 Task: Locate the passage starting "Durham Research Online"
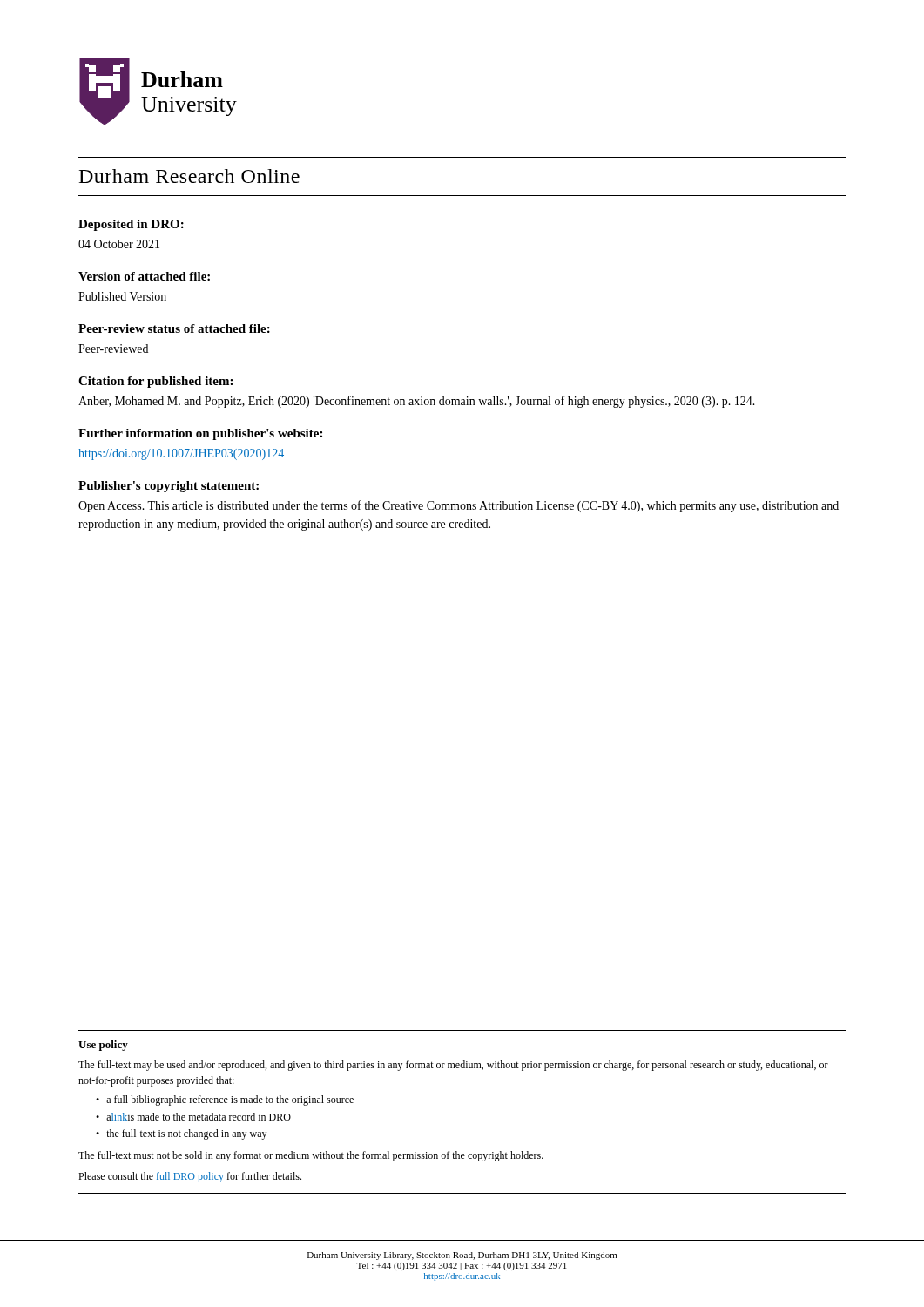pyautogui.click(x=189, y=176)
